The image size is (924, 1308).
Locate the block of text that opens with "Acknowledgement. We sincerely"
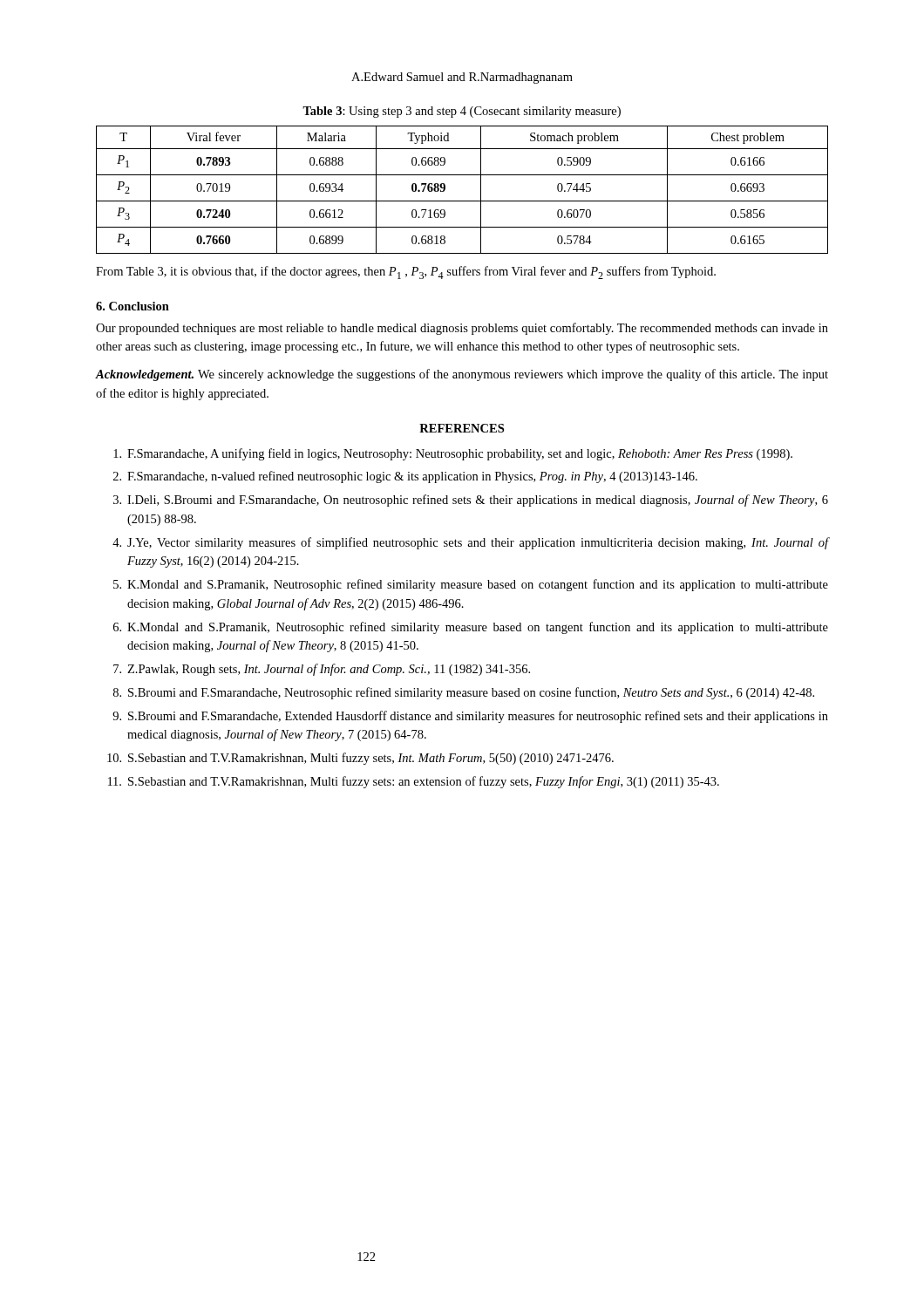click(462, 384)
